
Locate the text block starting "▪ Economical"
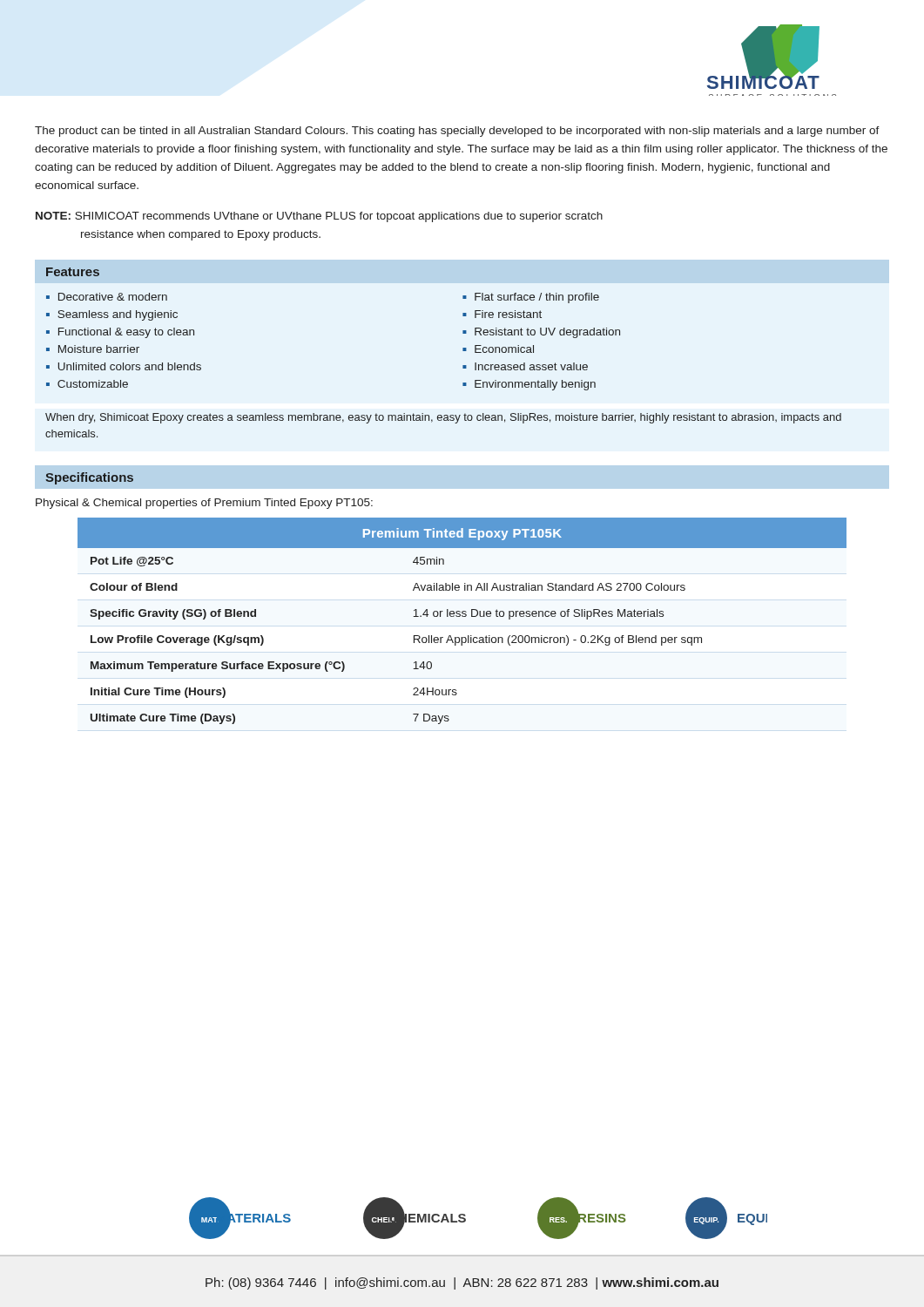coord(498,349)
